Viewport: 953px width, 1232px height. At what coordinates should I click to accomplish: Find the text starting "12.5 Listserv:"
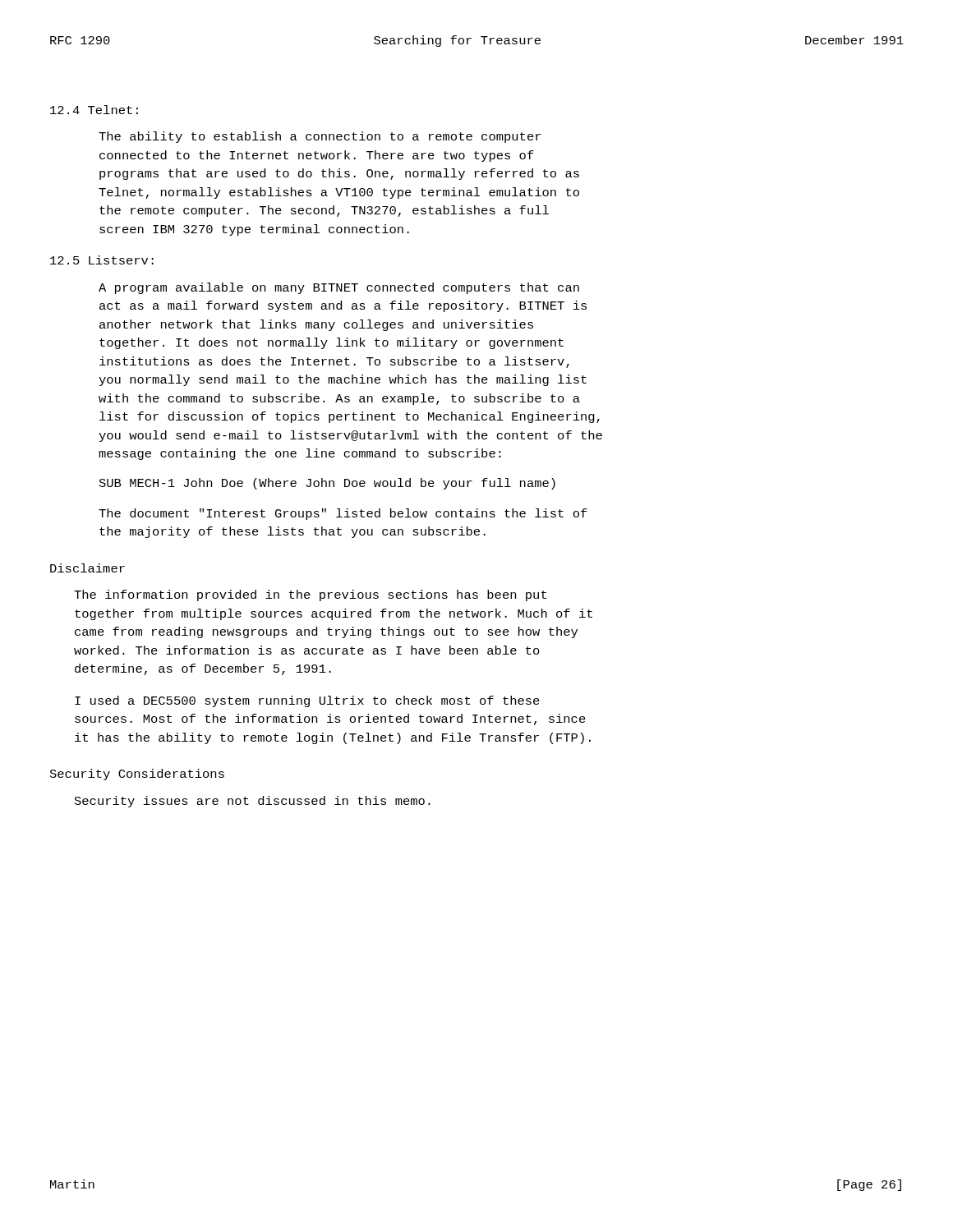tap(103, 261)
